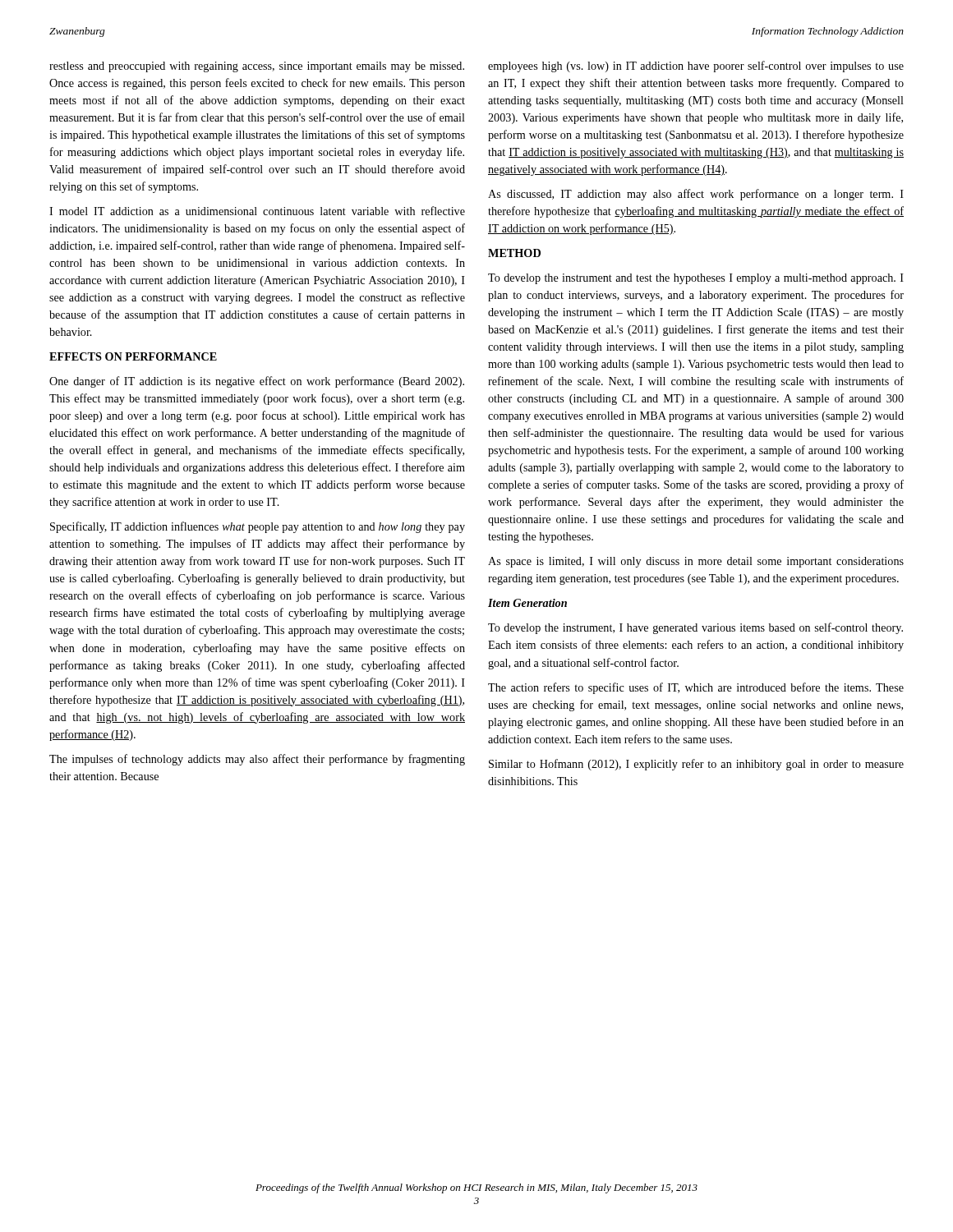Point to the text starting "The action refers to specific uses"
953x1232 pixels.
coord(696,713)
